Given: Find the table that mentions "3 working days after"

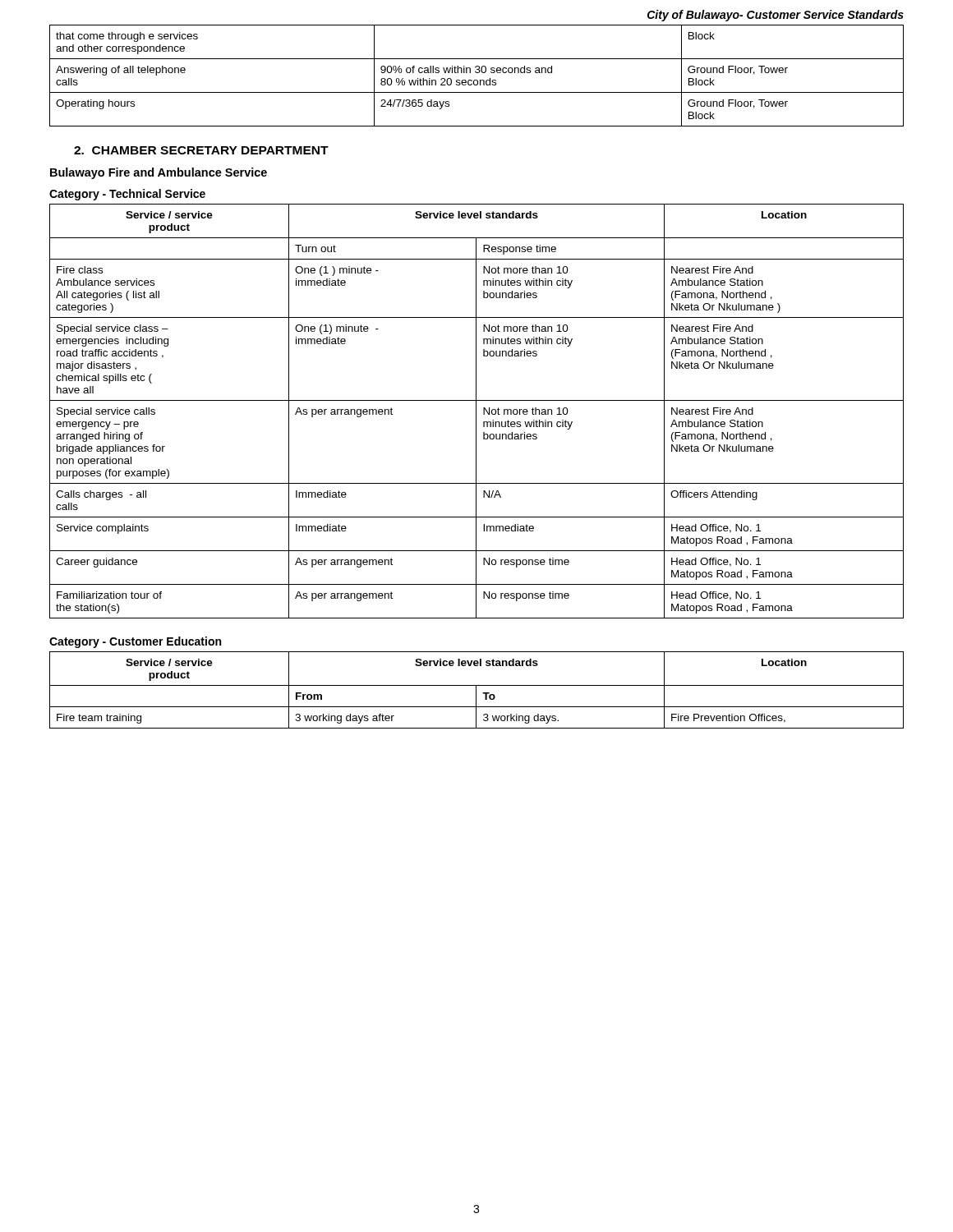Looking at the screenshot, I should (x=476, y=690).
